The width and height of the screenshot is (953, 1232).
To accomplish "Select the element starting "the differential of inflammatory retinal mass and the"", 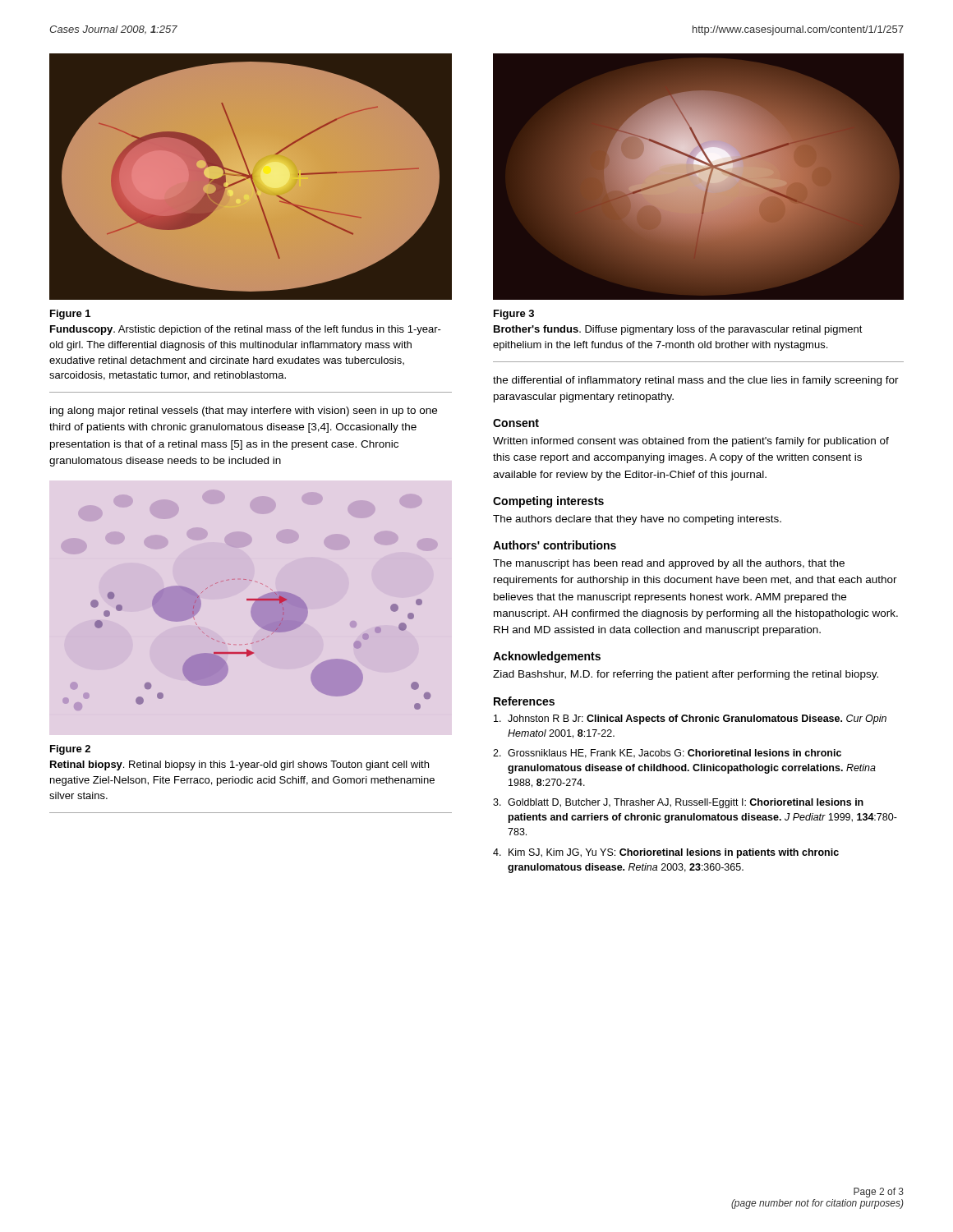I will tap(696, 388).
